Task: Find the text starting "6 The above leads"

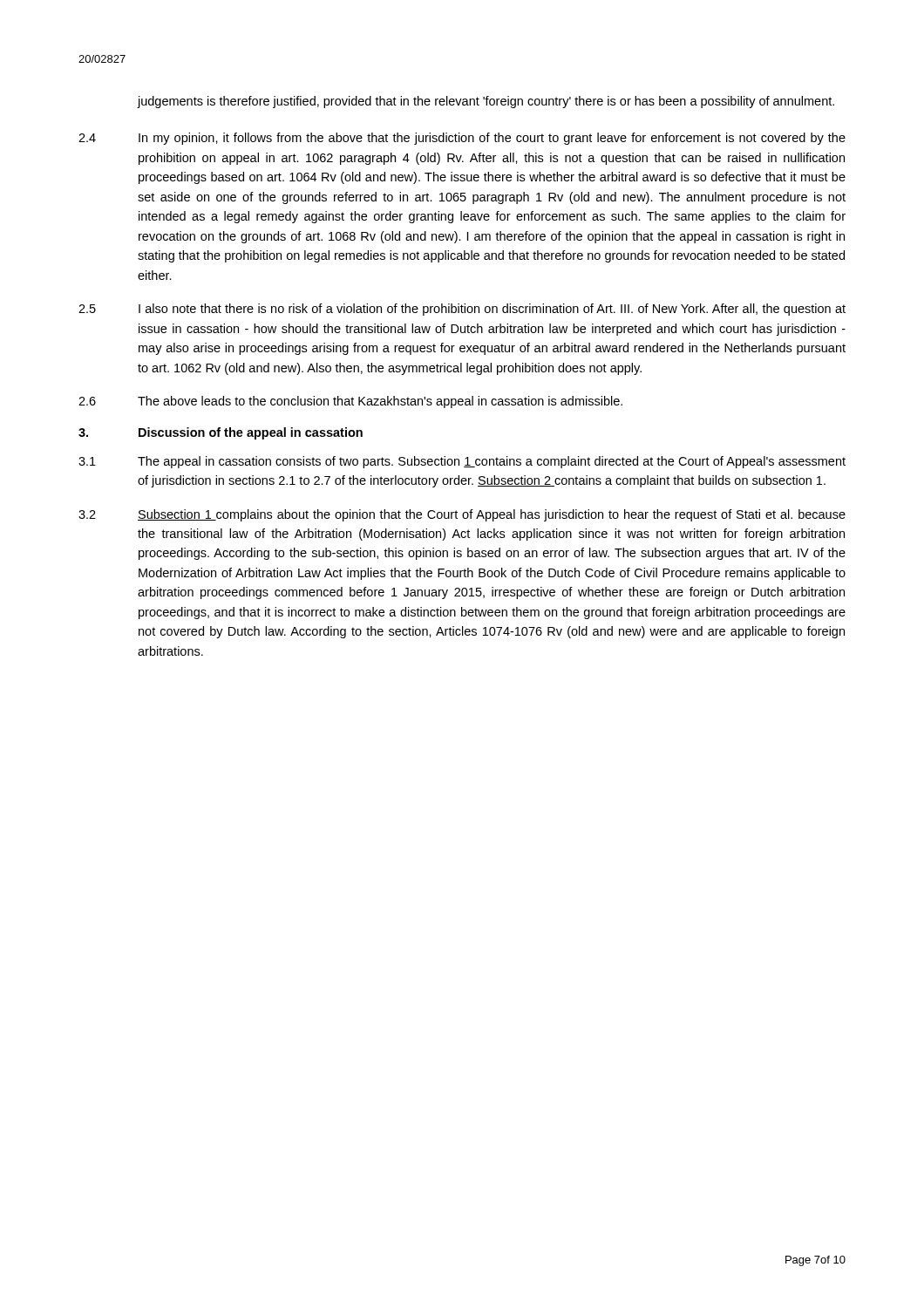Action: click(462, 401)
